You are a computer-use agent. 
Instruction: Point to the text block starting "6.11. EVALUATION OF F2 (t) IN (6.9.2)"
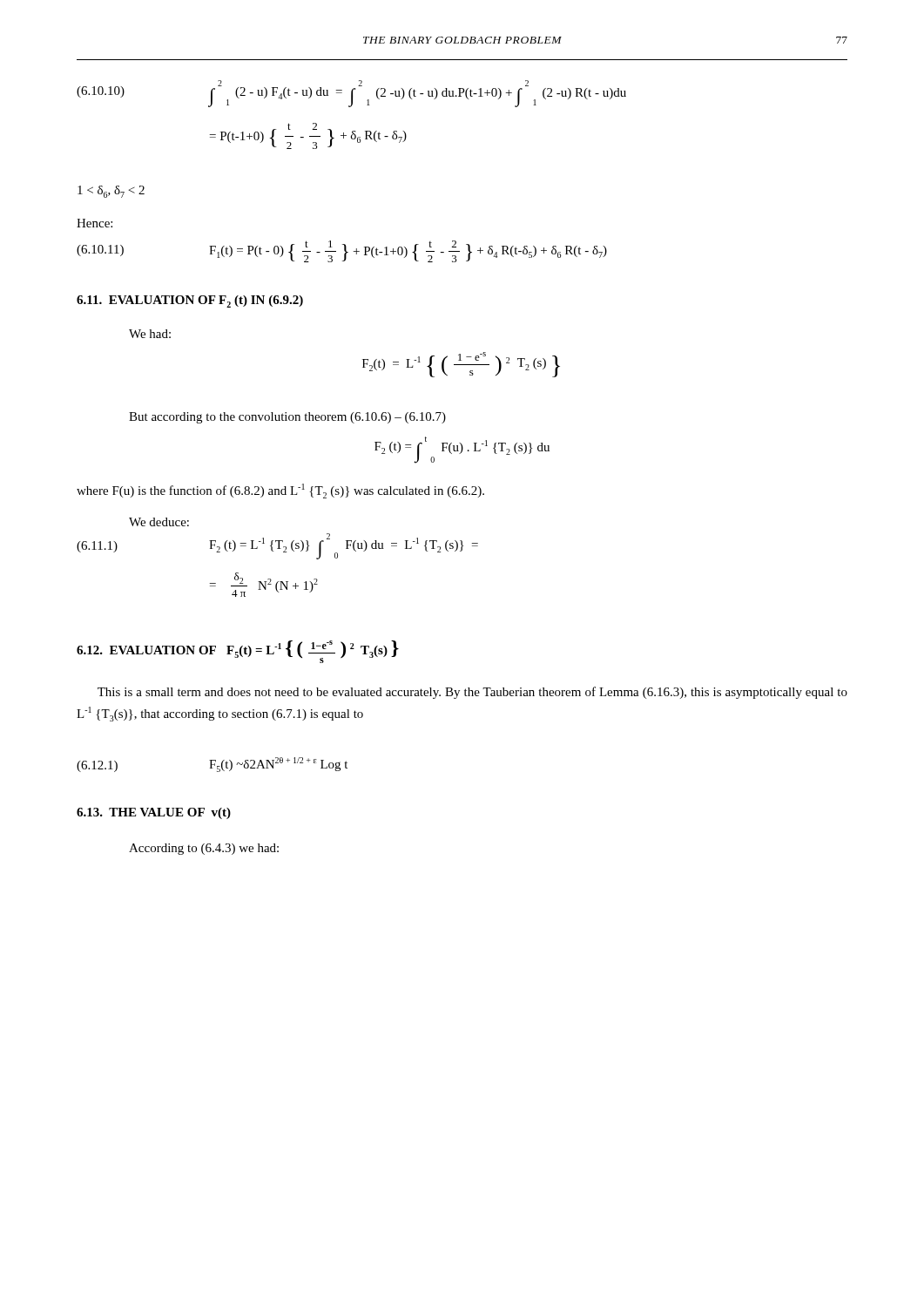190,301
